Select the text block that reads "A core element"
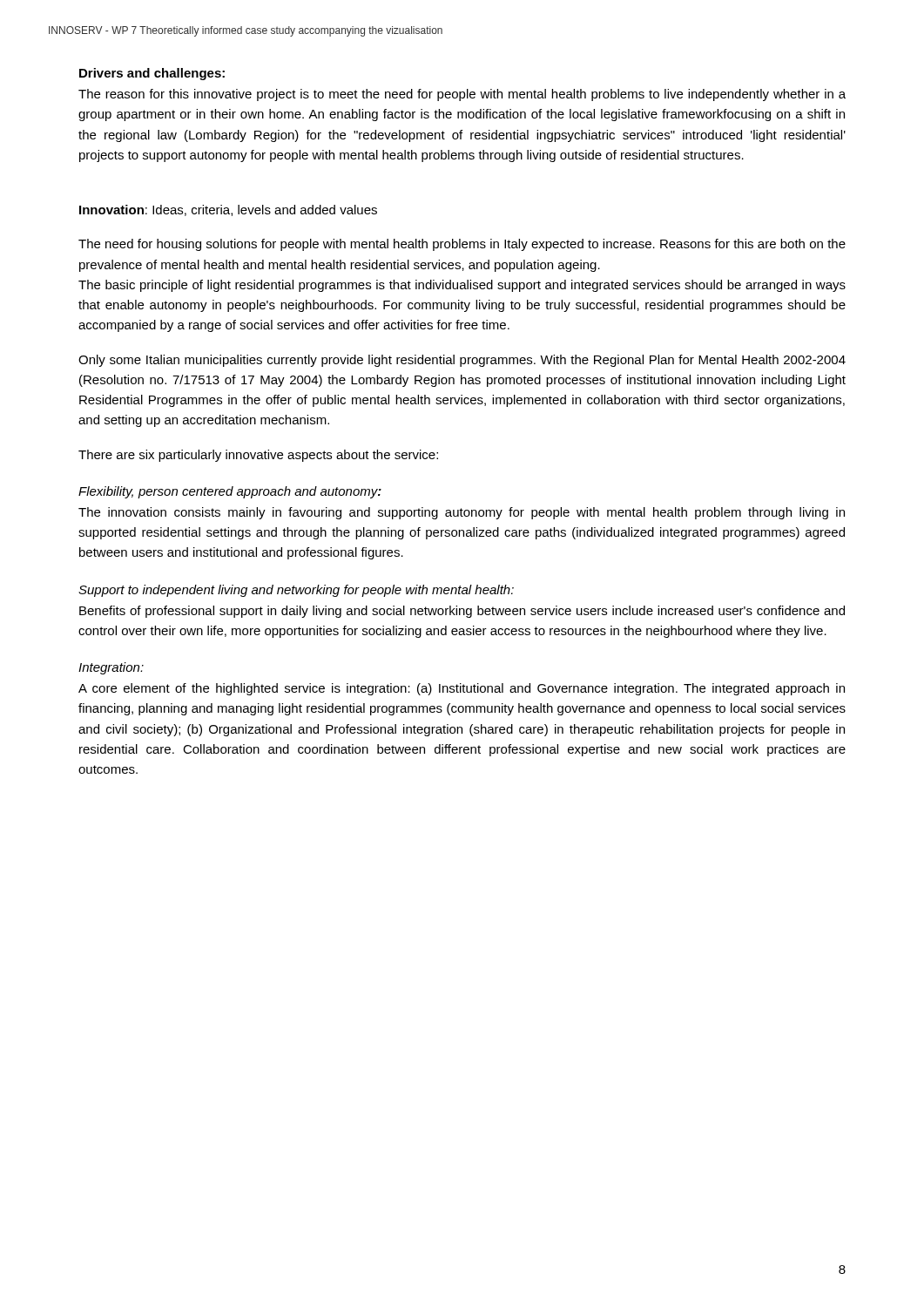The image size is (924, 1307). [462, 728]
